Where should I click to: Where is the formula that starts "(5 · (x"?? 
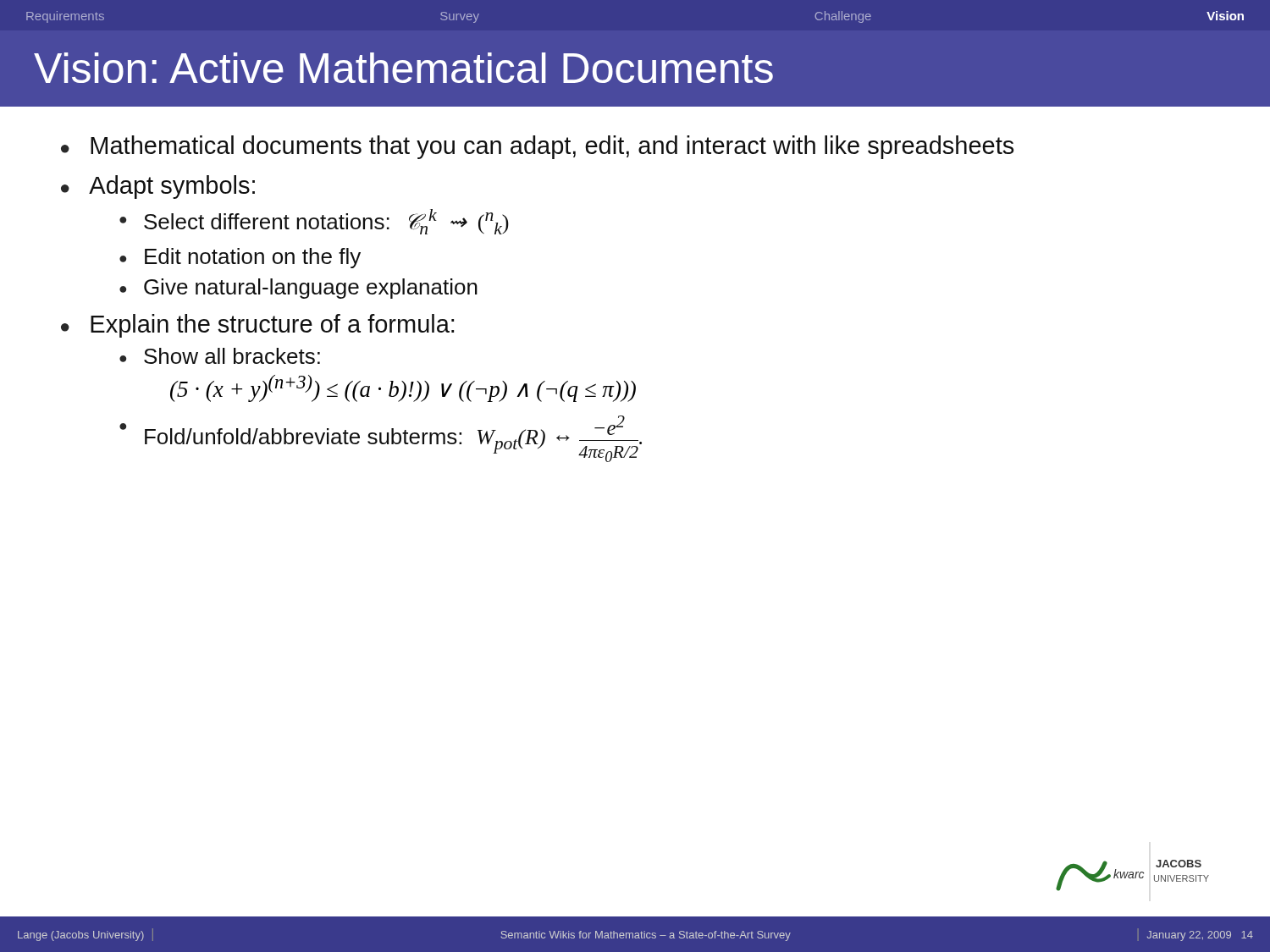coord(403,387)
